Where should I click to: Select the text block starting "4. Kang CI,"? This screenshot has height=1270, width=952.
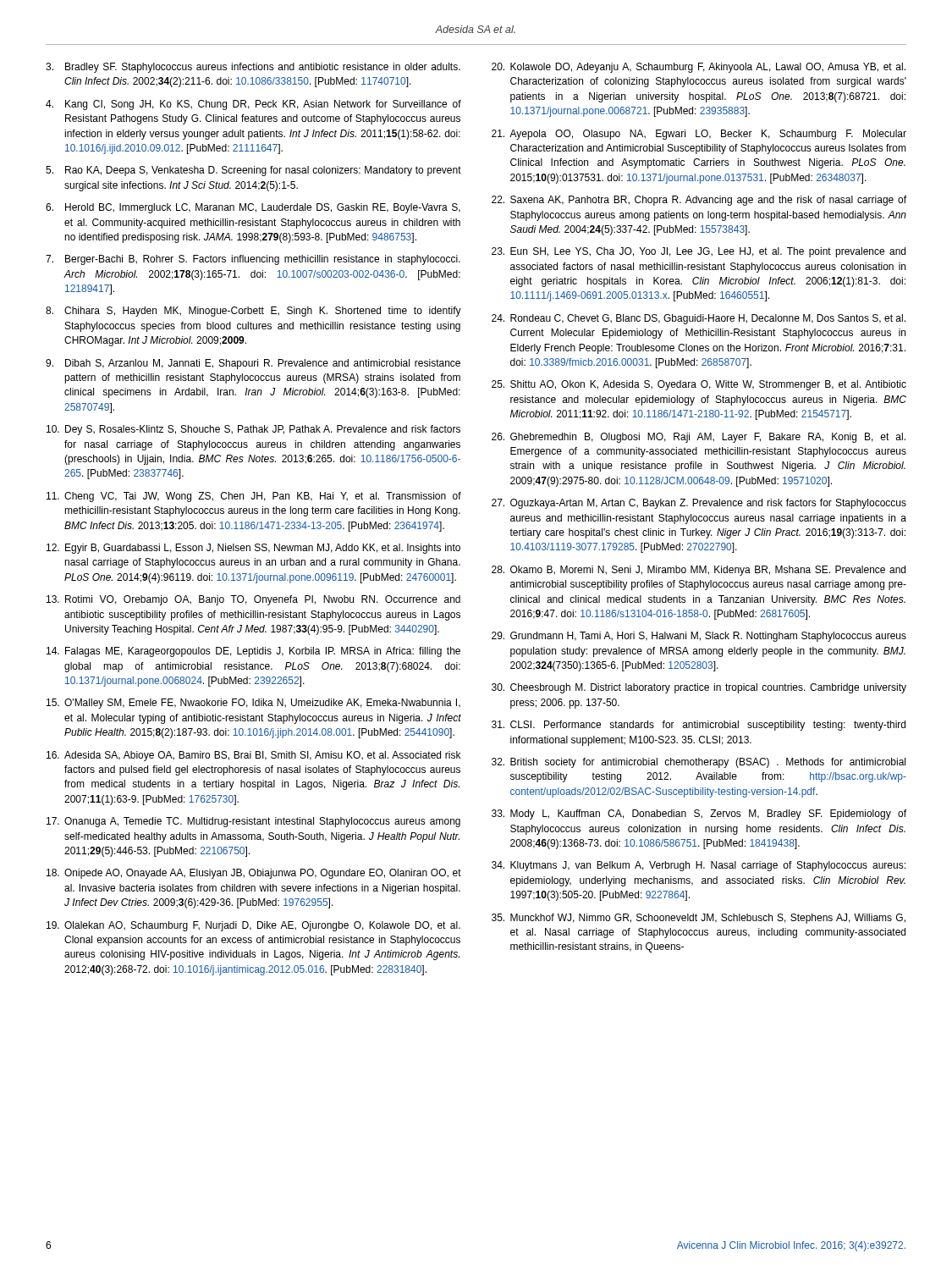click(x=253, y=127)
